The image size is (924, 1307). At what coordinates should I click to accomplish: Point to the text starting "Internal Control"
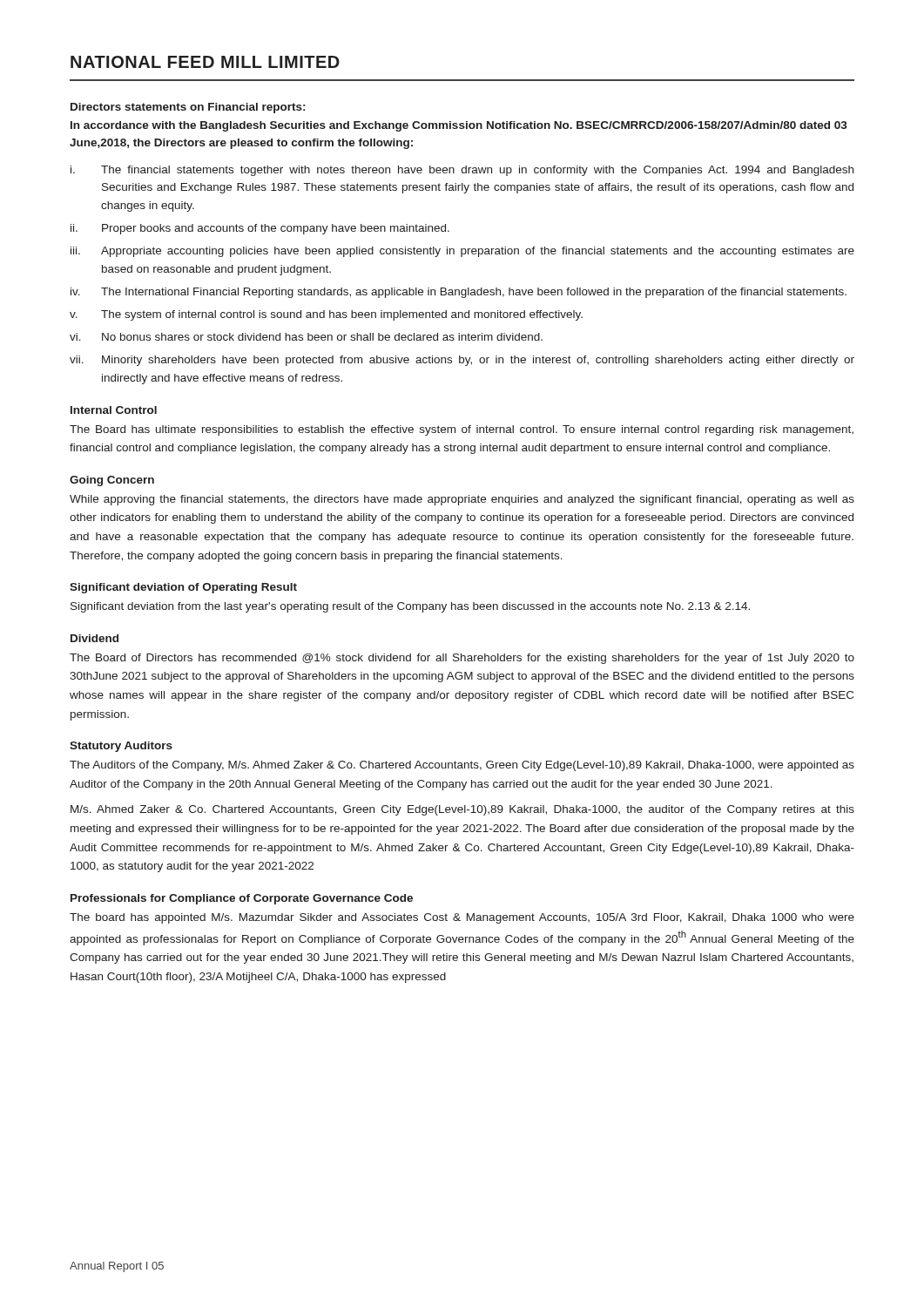[x=113, y=410]
